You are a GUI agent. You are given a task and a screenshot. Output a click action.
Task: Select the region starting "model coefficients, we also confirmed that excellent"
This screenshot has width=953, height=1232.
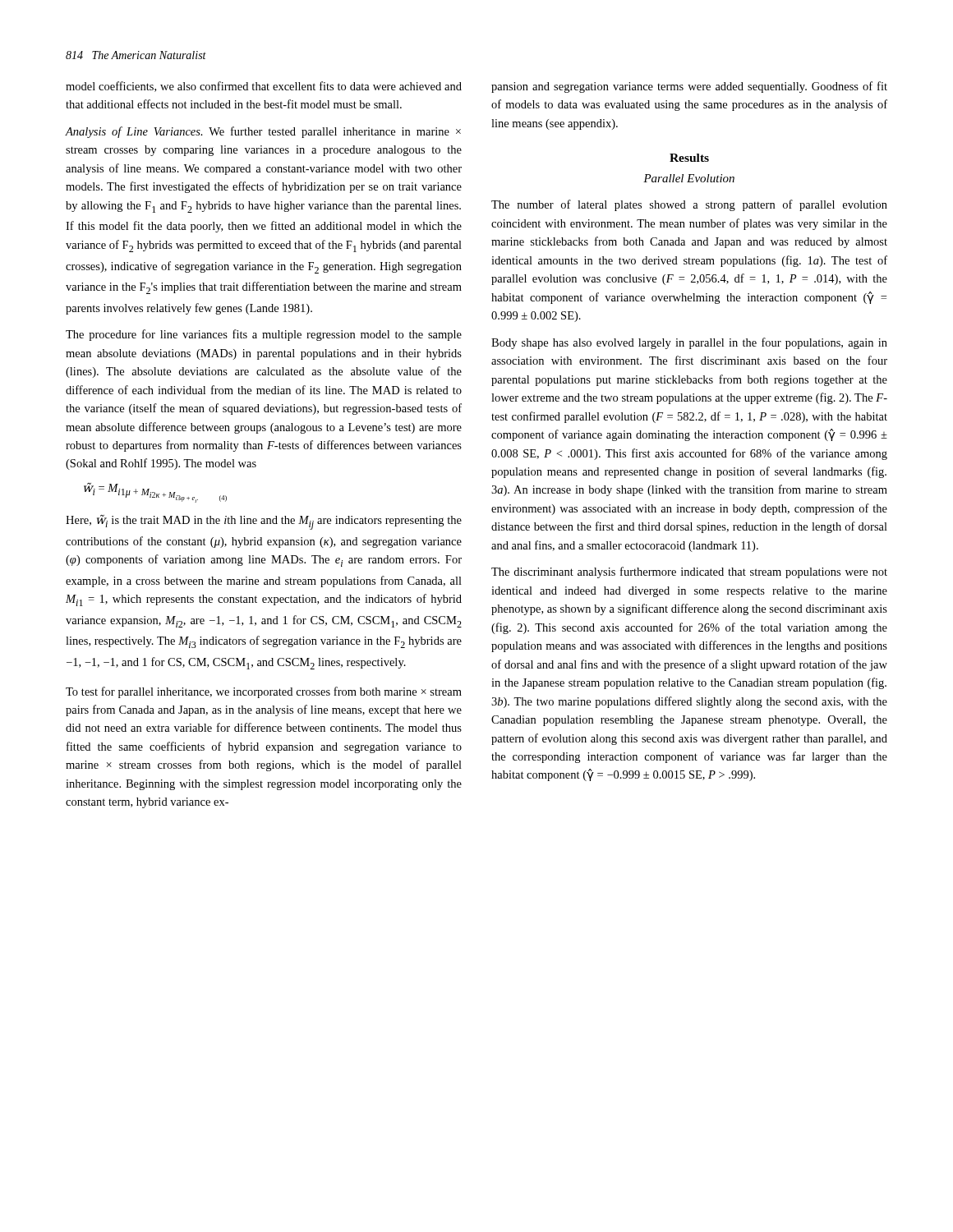[x=264, y=96]
